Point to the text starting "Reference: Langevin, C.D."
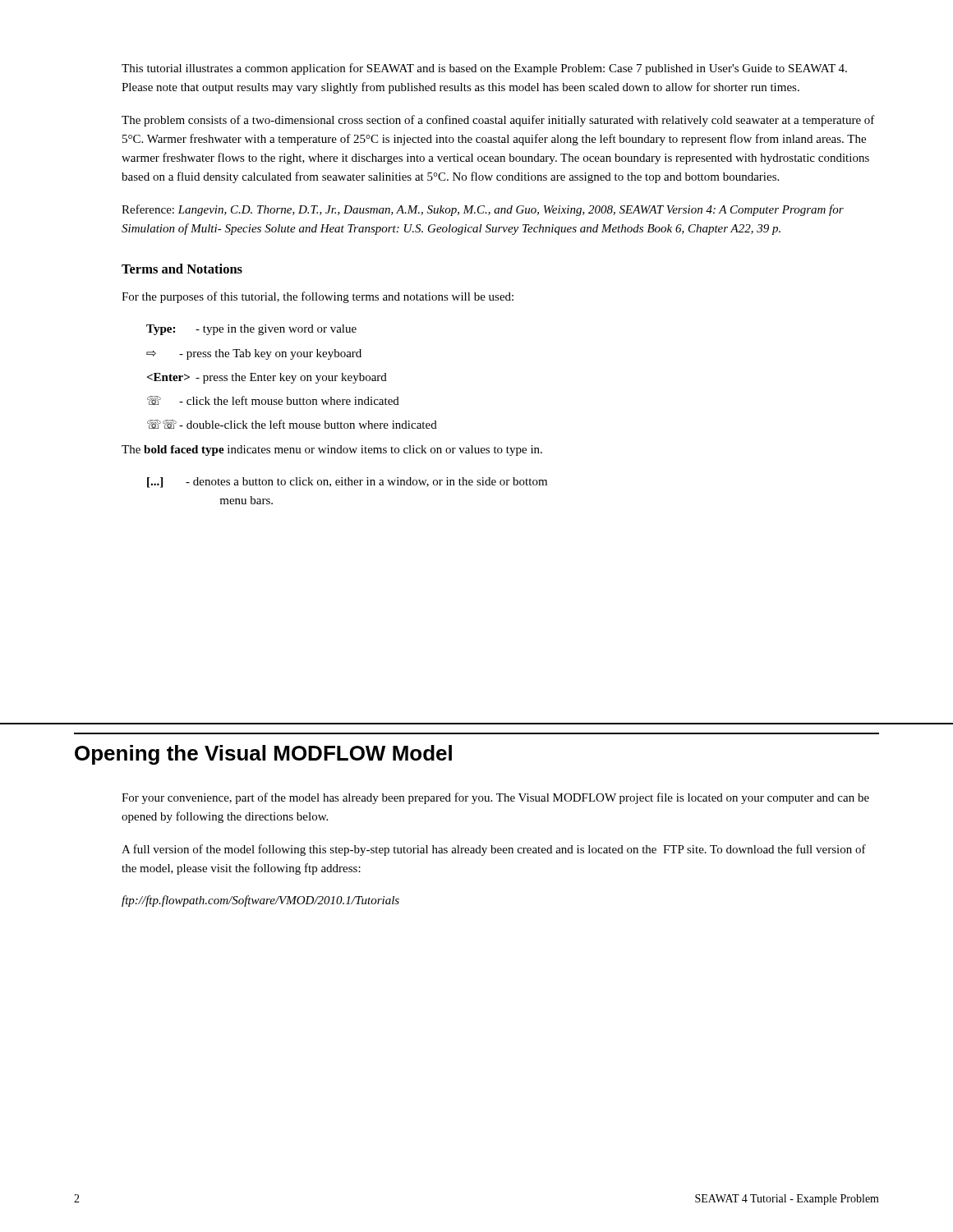The width and height of the screenshot is (953, 1232). click(x=483, y=219)
